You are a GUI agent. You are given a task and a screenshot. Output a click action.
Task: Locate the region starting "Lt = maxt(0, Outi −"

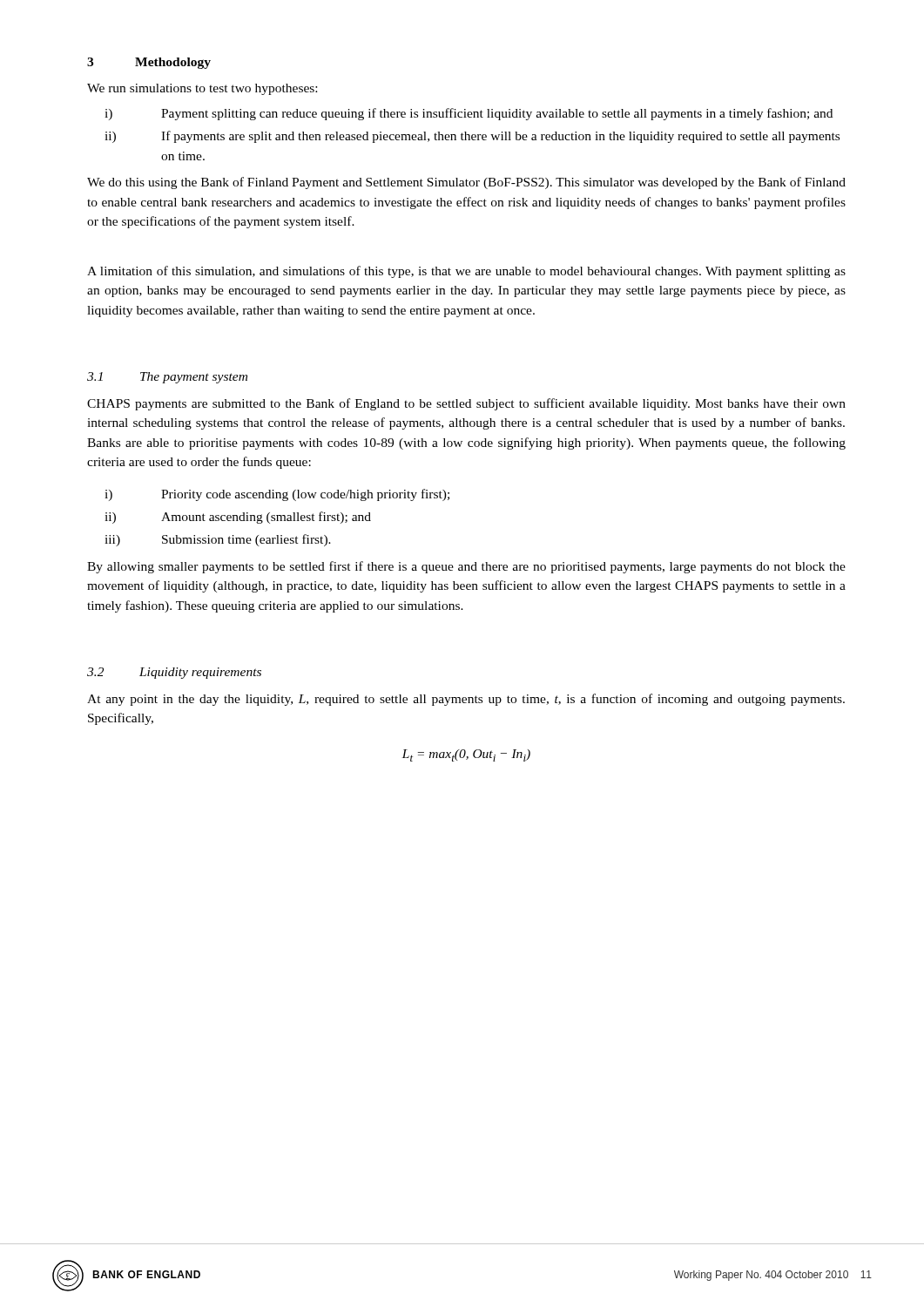466,755
